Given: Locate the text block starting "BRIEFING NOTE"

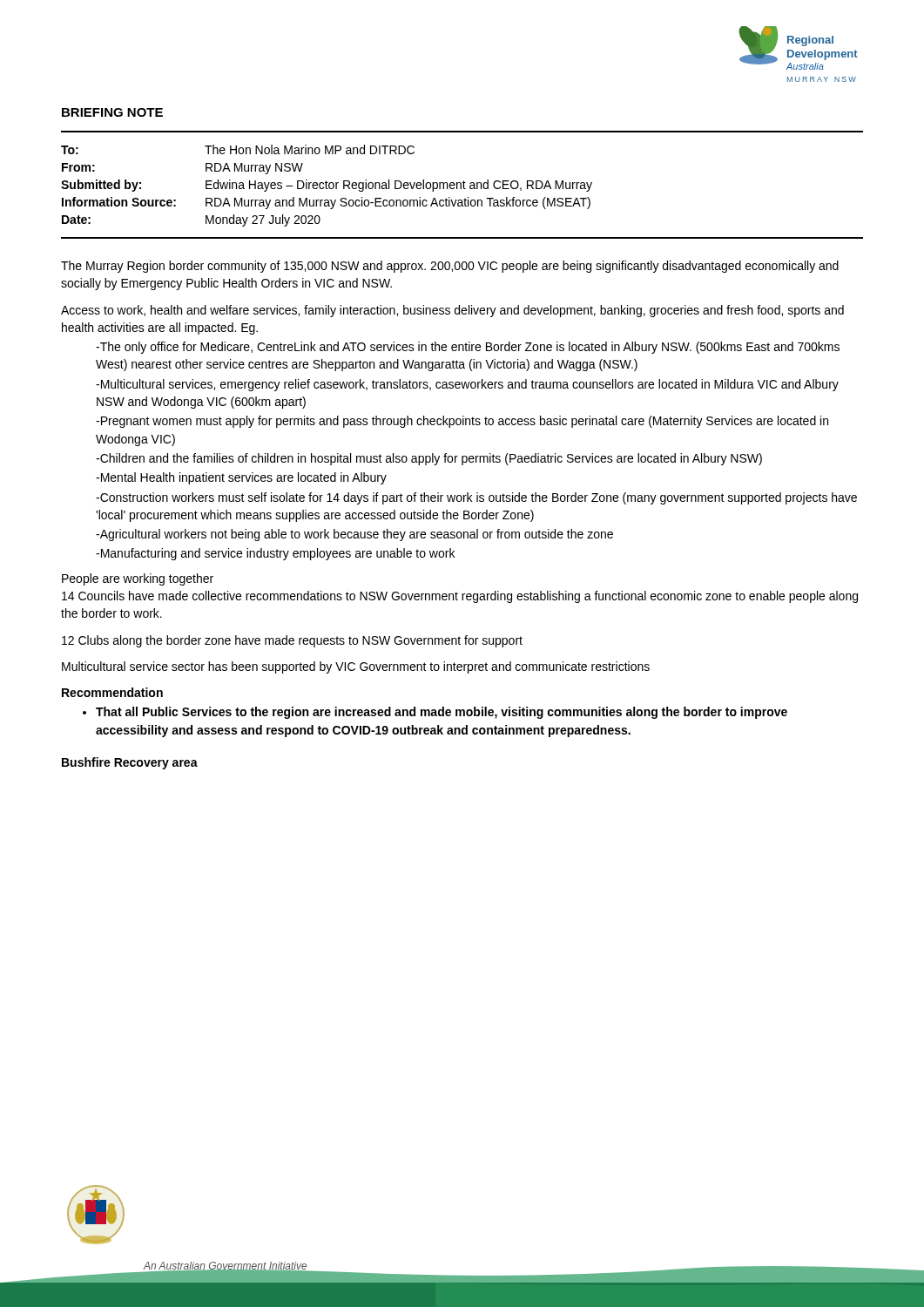Looking at the screenshot, I should click(x=112, y=112).
